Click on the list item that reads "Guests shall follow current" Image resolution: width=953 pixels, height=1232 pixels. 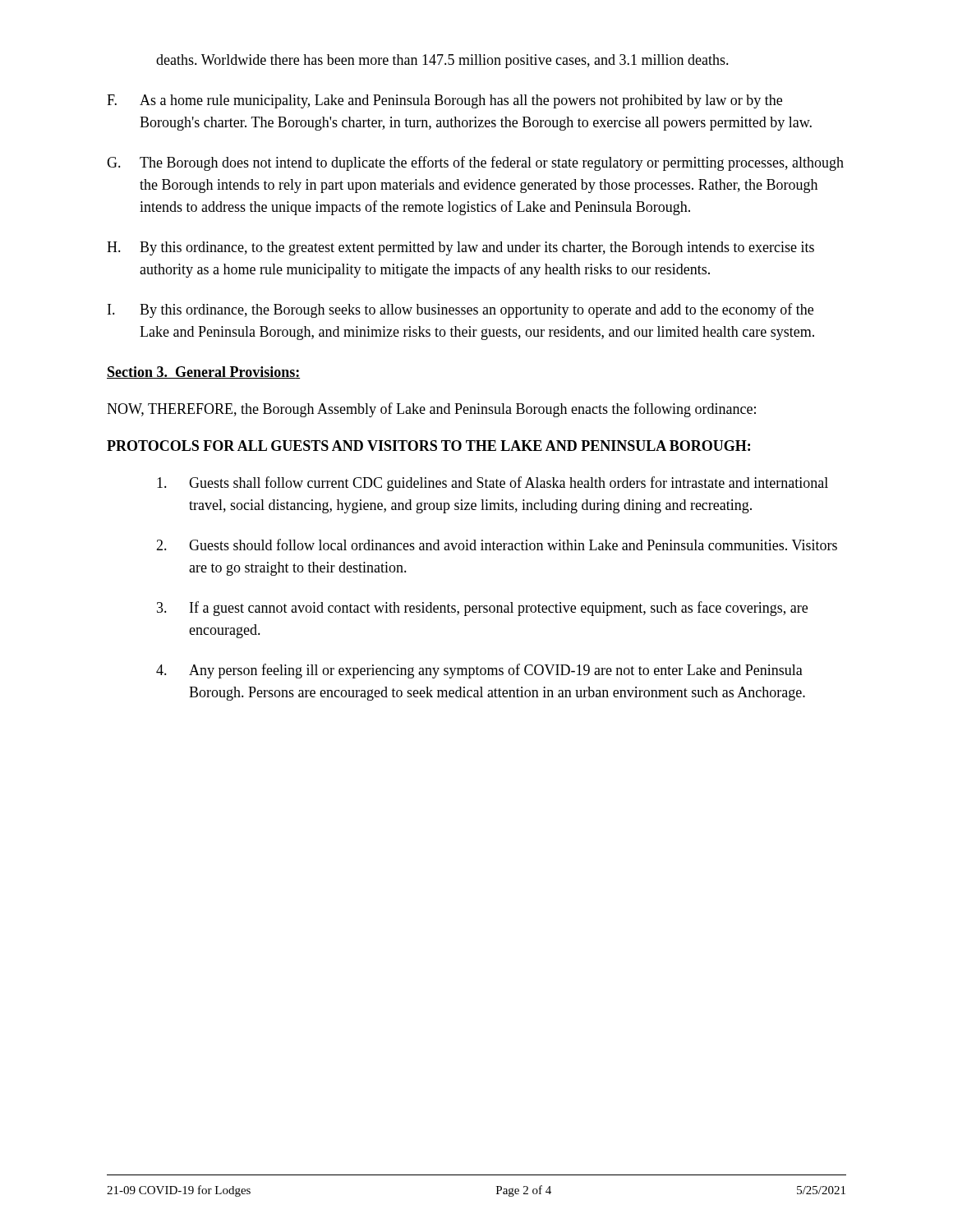501,494
